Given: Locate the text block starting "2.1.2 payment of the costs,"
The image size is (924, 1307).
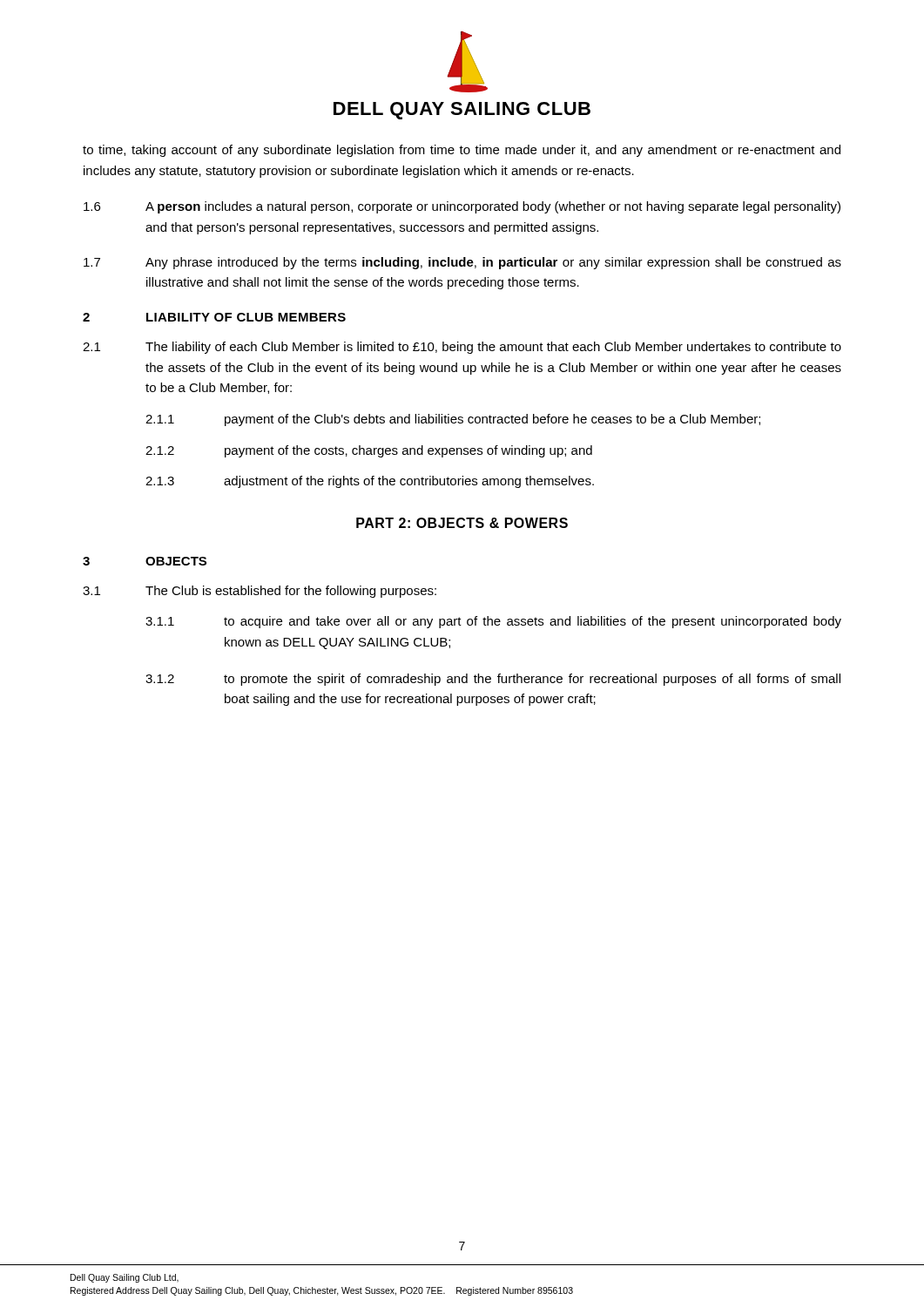Looking at the screenshot, I should click(493, 450).
